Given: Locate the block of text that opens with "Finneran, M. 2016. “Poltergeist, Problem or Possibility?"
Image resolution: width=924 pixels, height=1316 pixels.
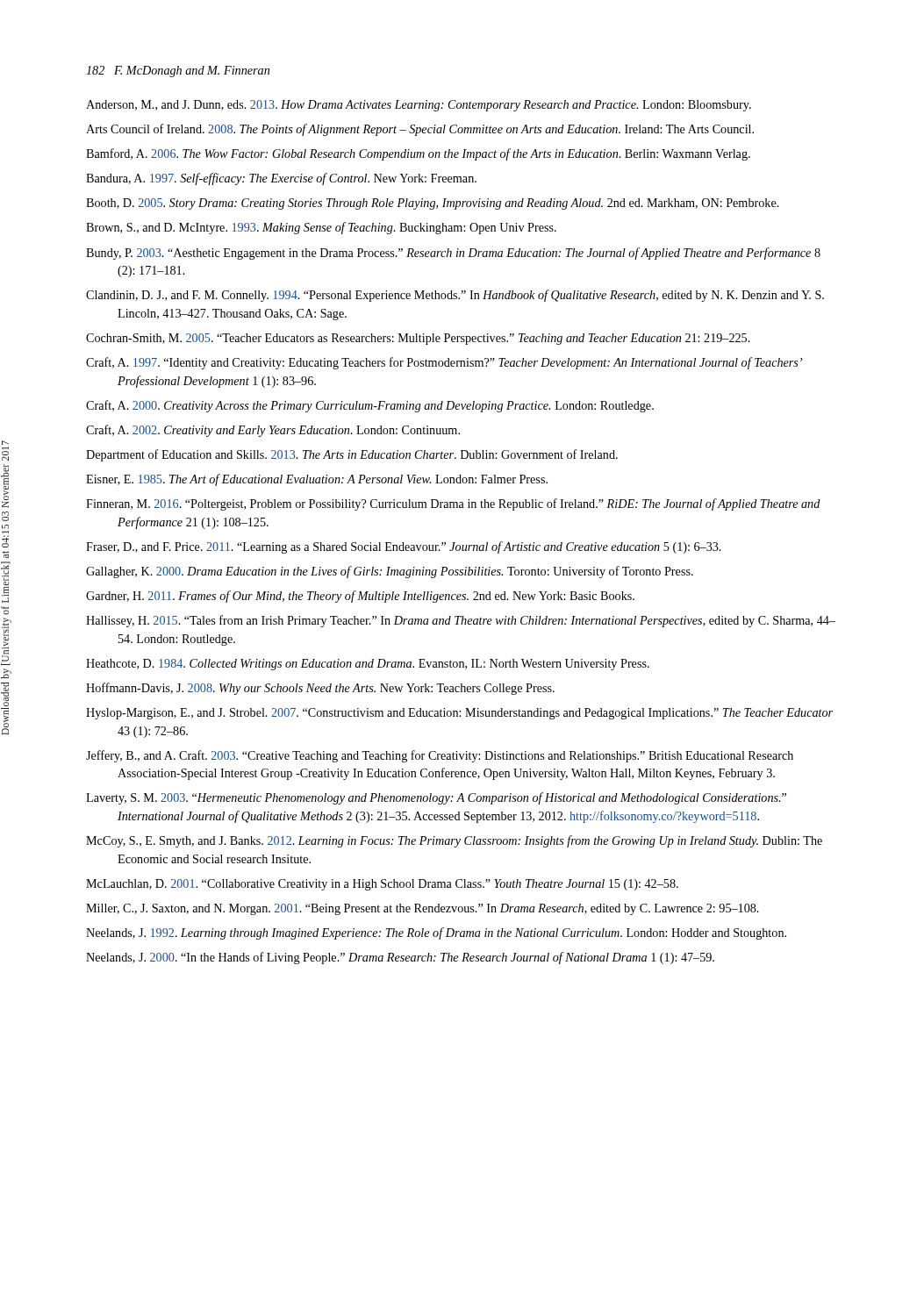Looking at the screenshot, I should click(453, 513).
